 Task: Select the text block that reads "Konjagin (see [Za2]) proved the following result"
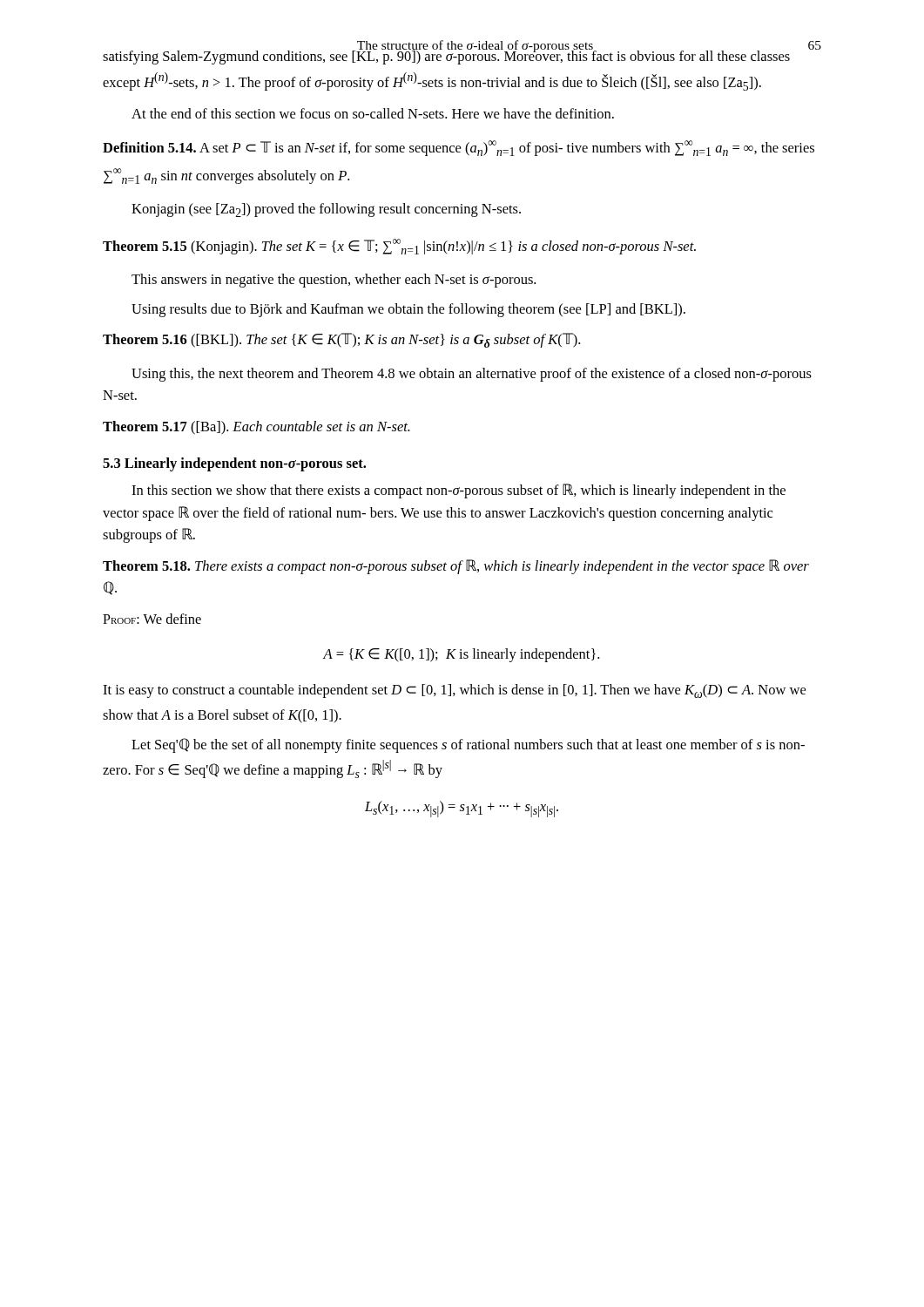[462, 211]
